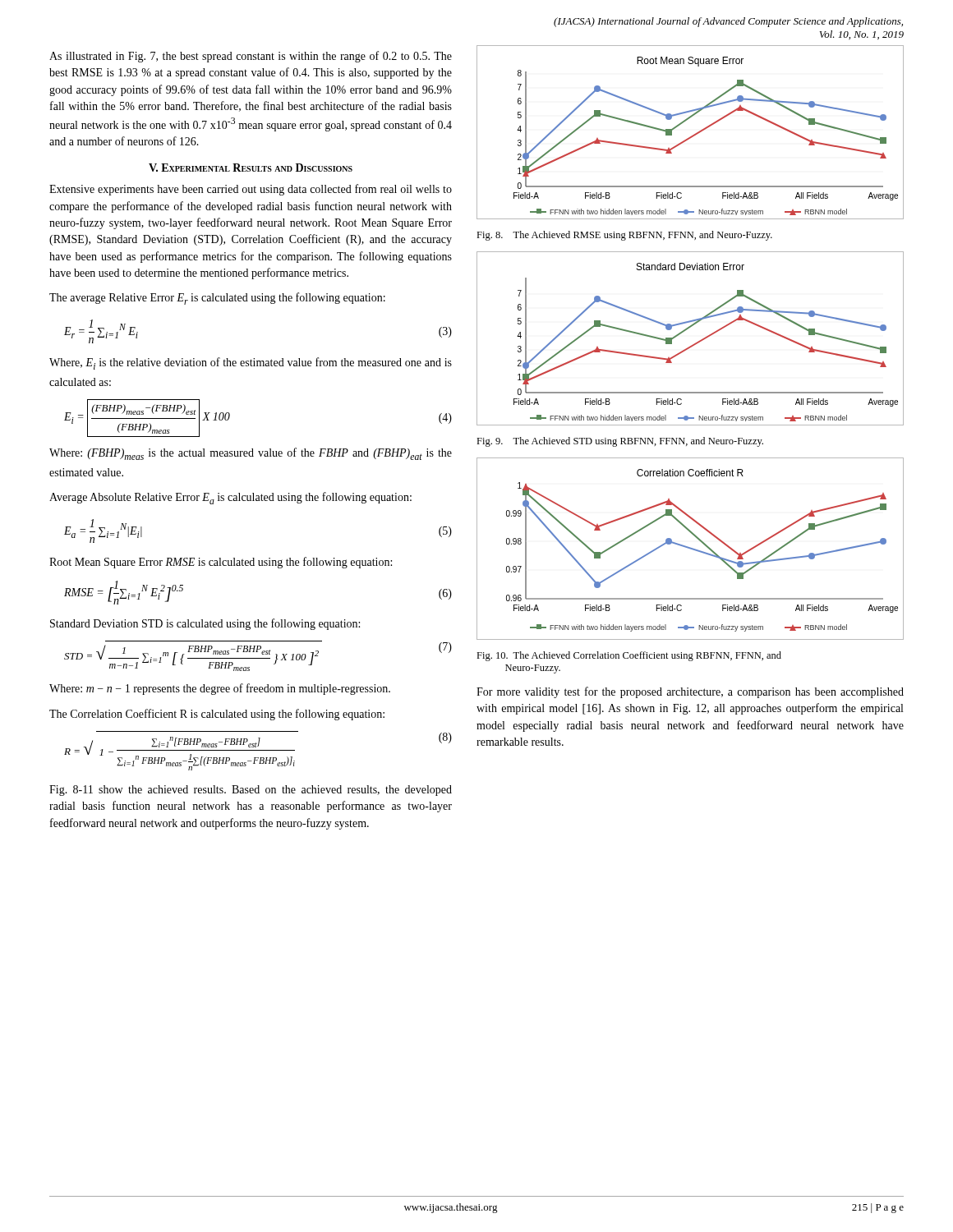
Task: Navigate to the passage starting "For more validity test for"
Action: click(x=690, y=717)
